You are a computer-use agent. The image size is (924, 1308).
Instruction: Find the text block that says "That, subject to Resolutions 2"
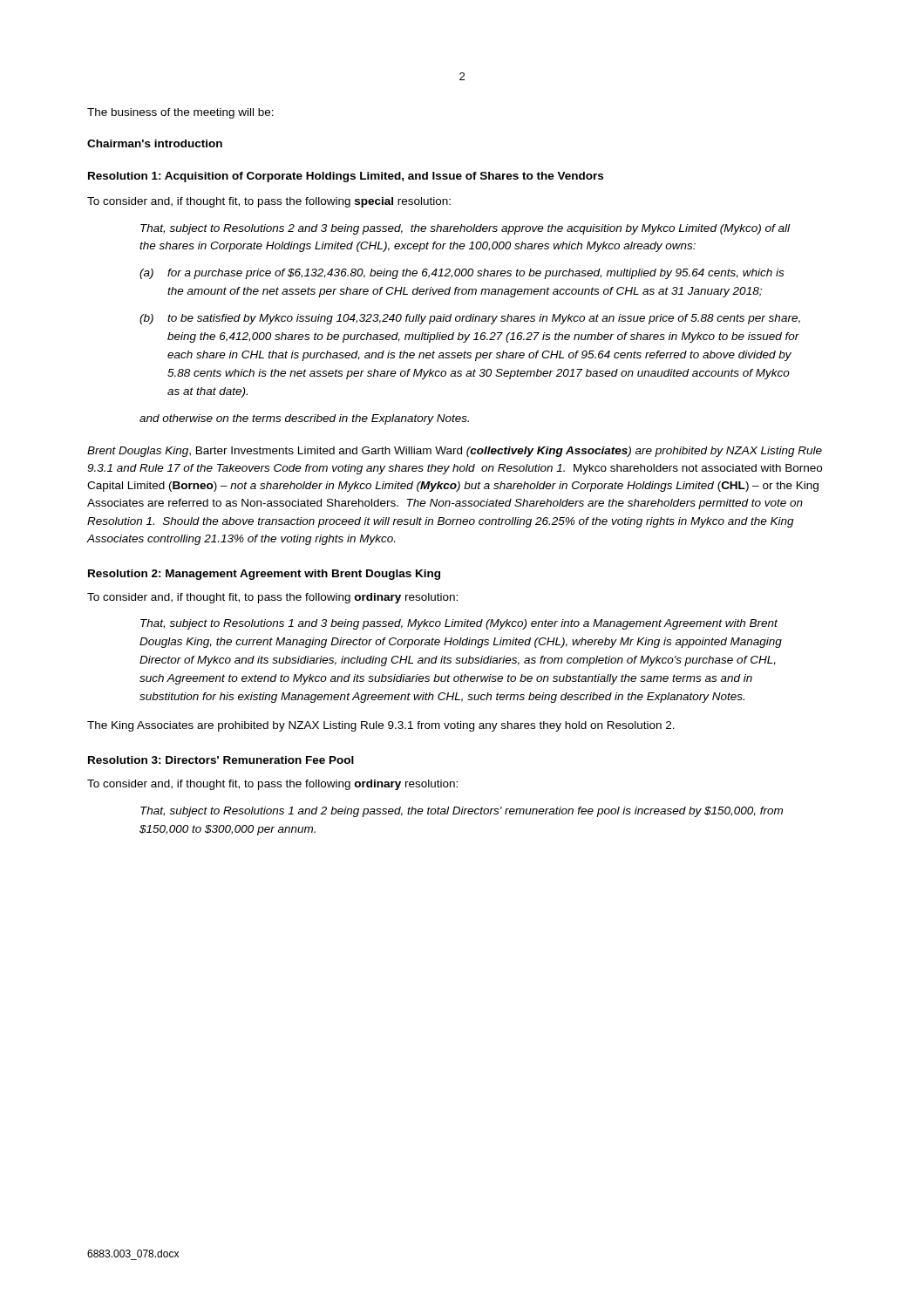[465, 237]
